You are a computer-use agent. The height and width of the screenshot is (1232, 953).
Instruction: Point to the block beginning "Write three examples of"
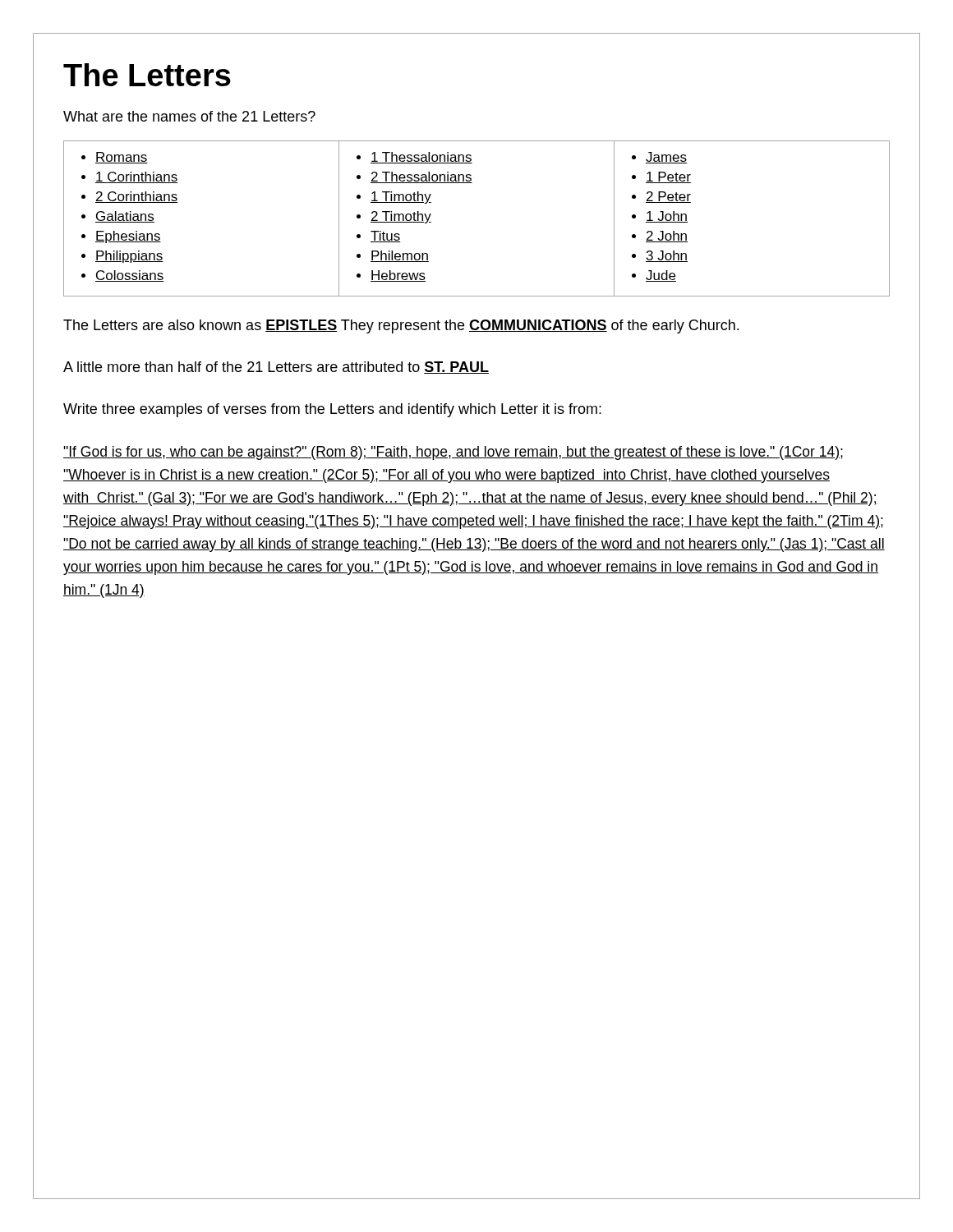point(333,409)
